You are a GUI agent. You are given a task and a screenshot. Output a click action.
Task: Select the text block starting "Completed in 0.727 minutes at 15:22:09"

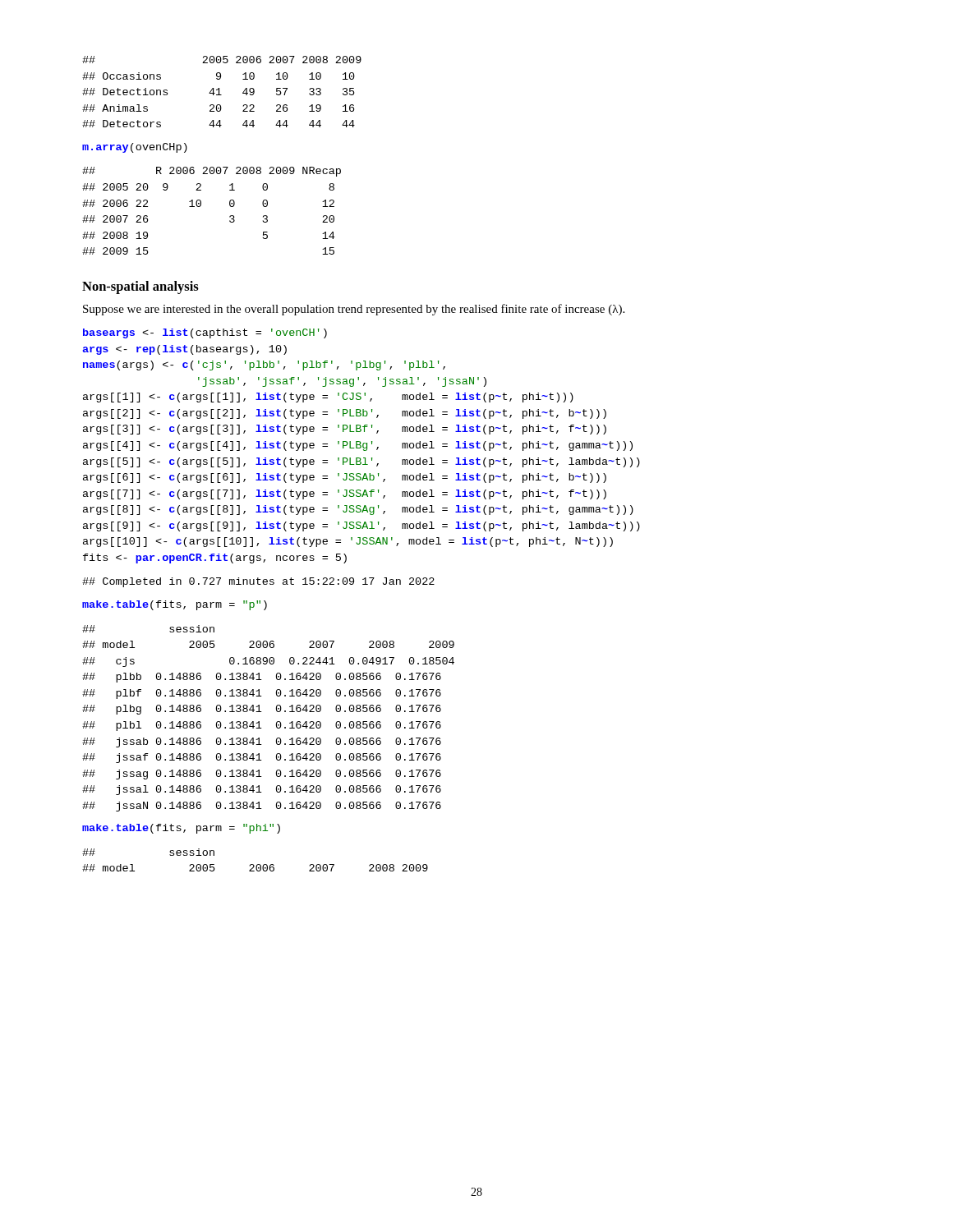tap(258, 582)
